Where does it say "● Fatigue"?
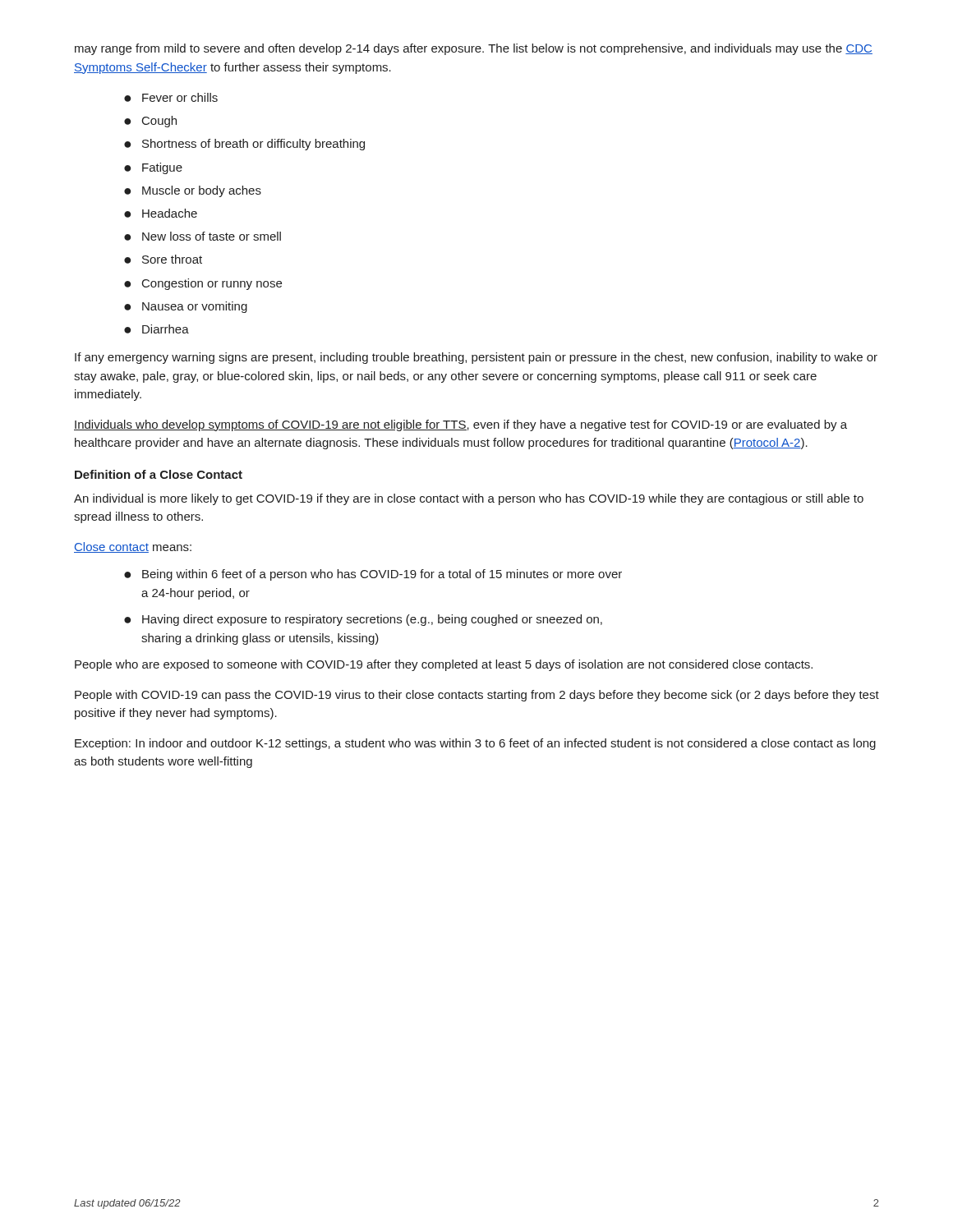Image resolution: width=953 pixels, height=1232 pixels. tap(153, 168)
